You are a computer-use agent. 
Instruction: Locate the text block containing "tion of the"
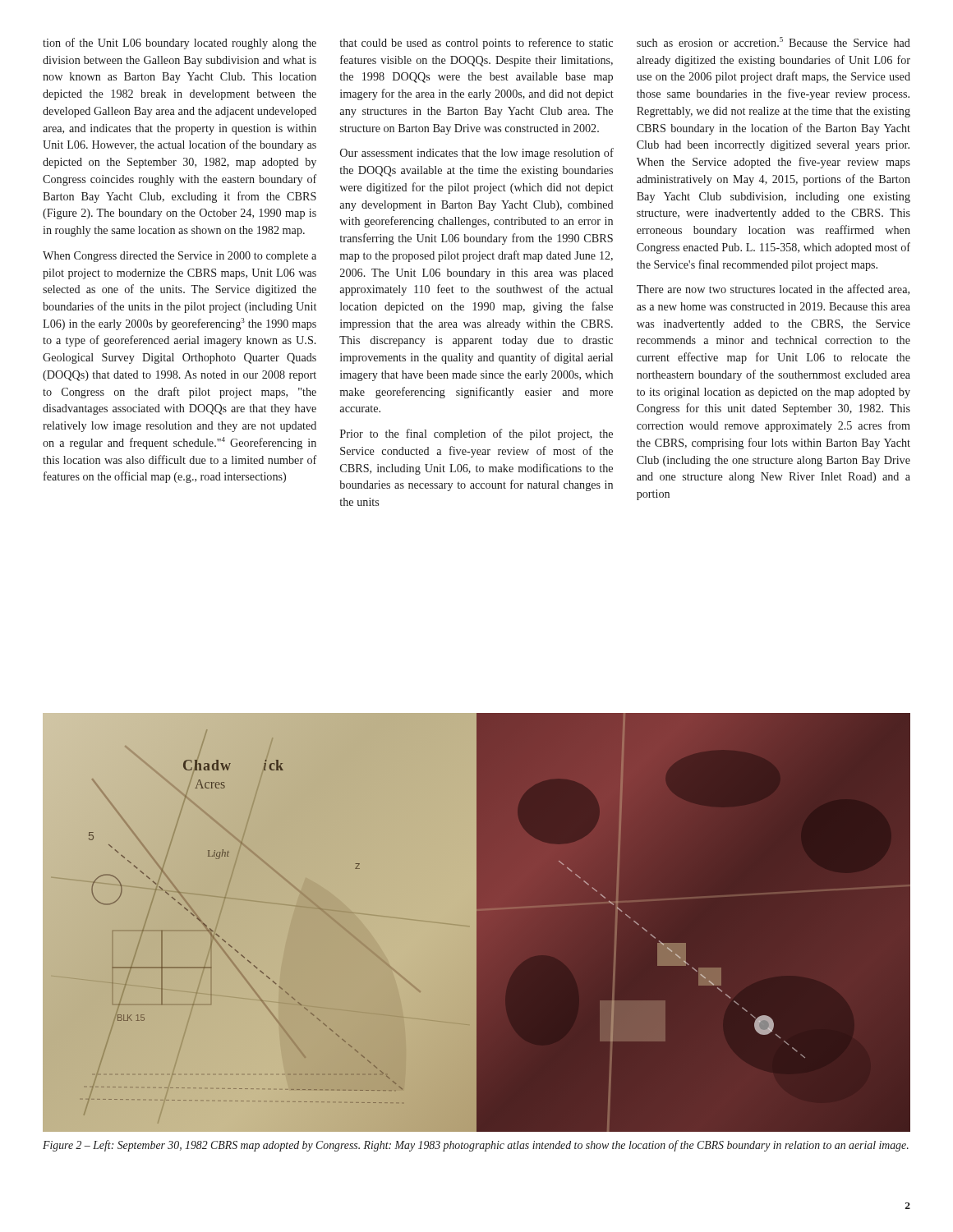[x=180, y=260]
